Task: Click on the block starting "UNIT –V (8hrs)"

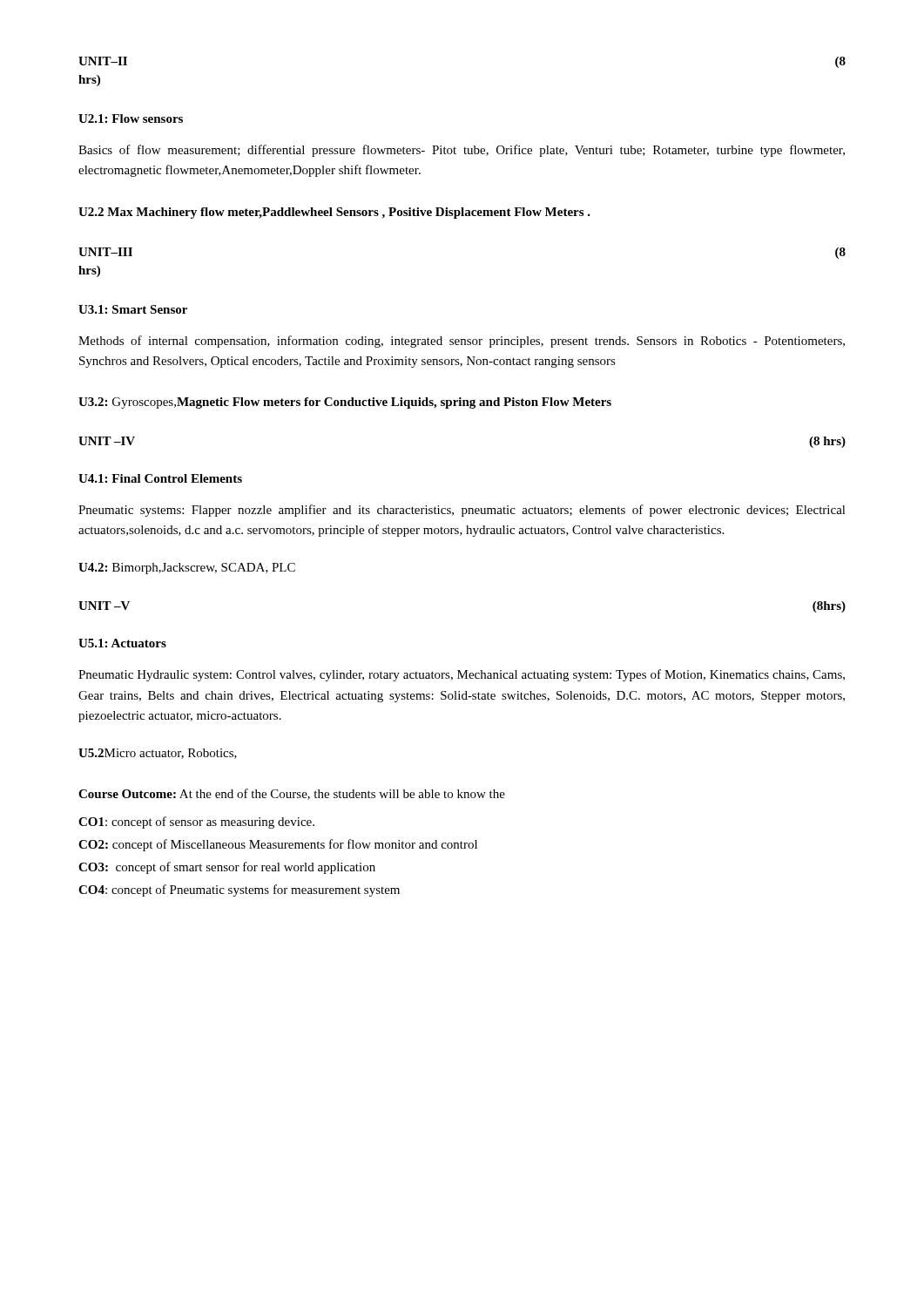Action: tap(94, 607)
